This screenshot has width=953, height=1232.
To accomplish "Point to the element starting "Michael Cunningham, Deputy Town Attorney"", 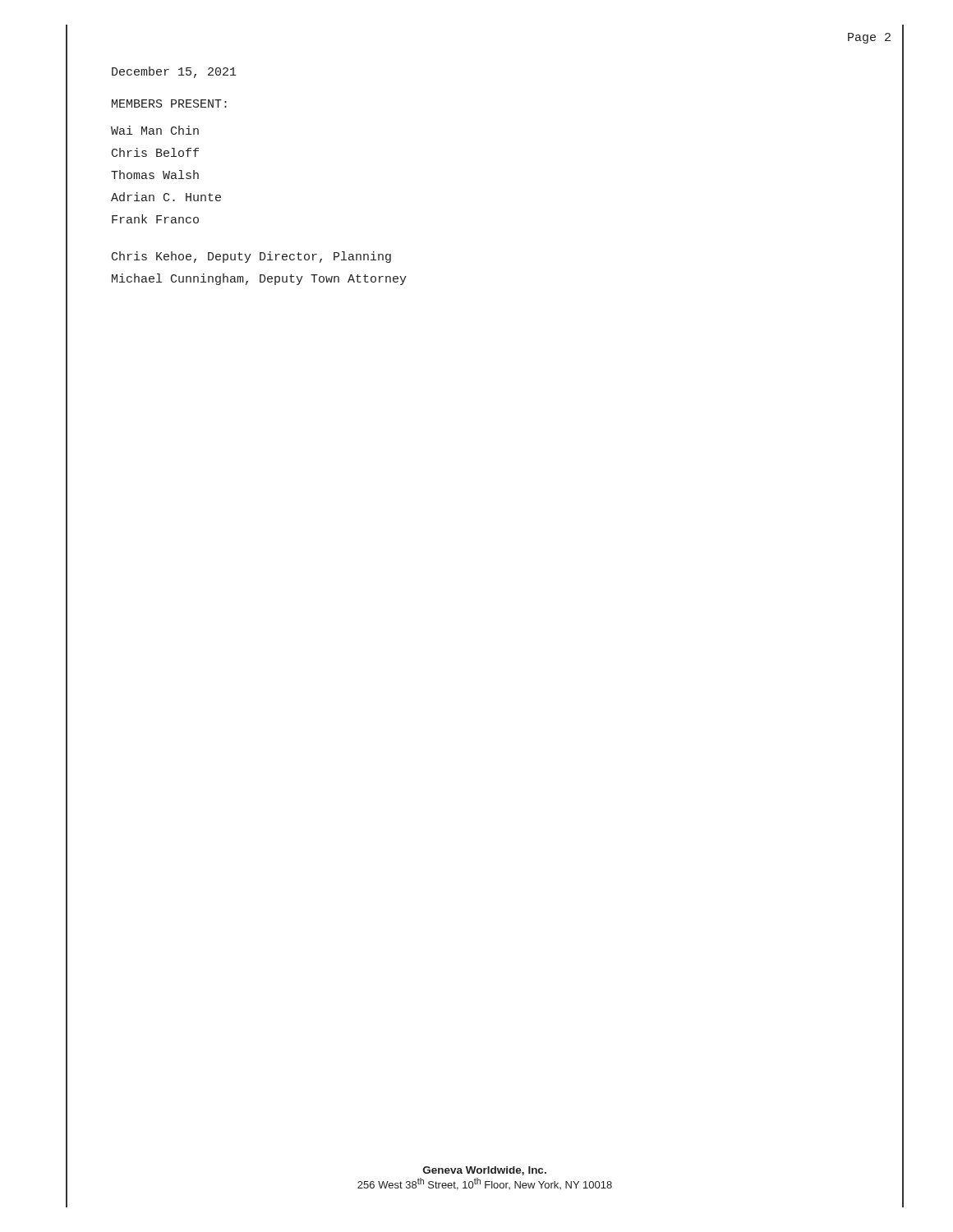I will click(259, 280).
